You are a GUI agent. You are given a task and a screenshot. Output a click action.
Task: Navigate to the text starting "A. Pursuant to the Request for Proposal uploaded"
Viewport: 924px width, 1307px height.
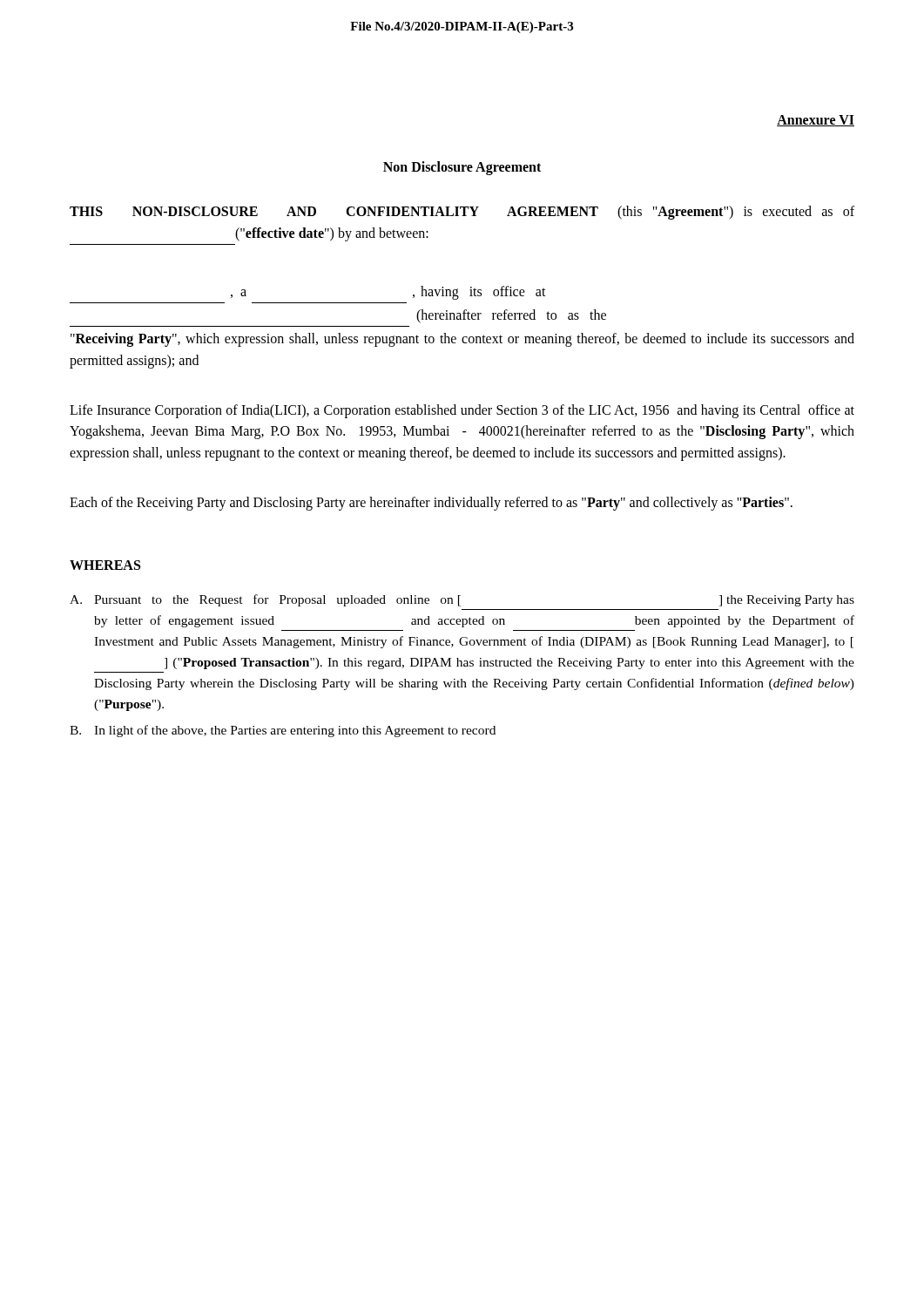point(462,665)
